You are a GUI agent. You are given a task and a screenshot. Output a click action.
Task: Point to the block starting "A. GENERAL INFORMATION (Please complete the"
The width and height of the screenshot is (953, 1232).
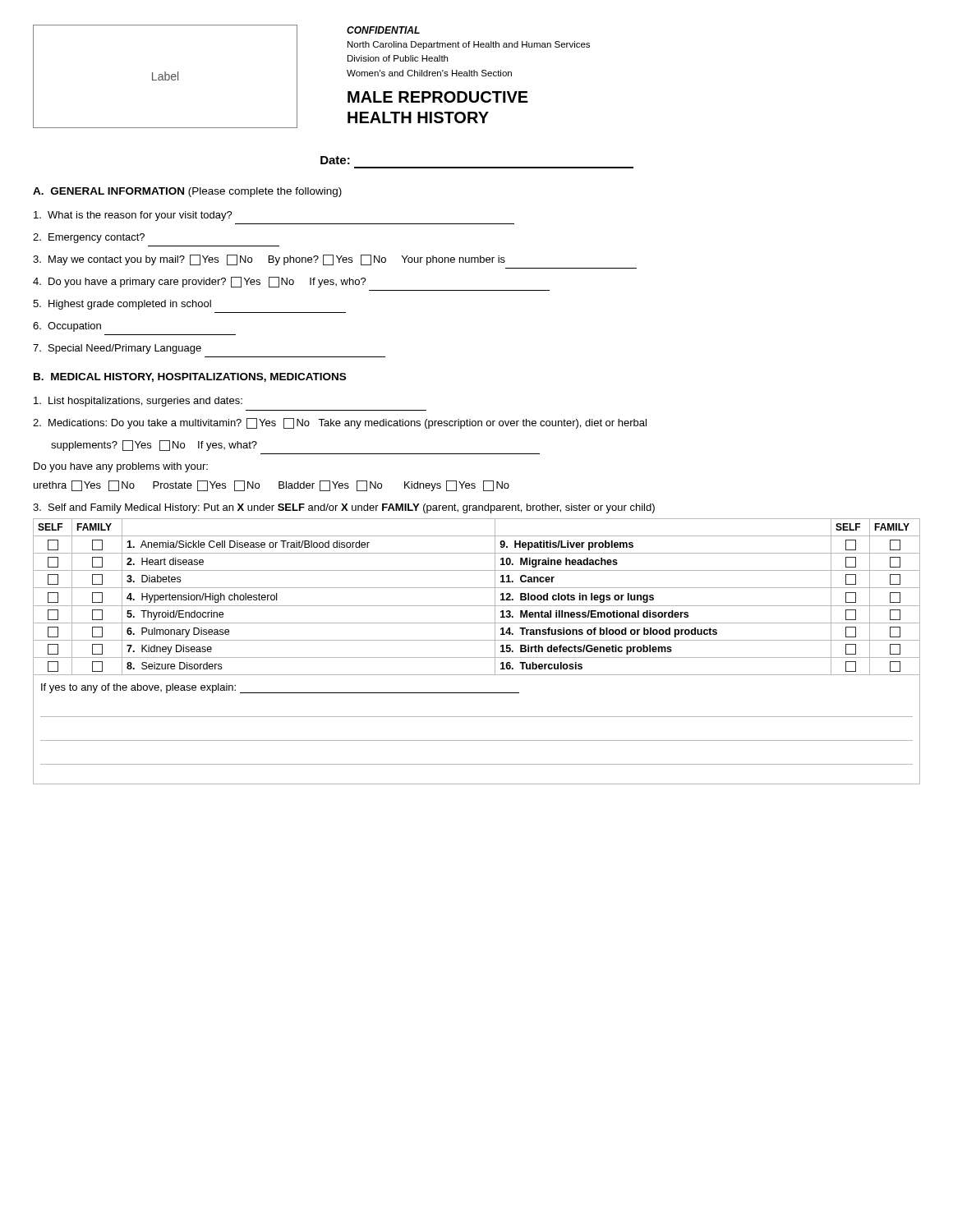[187, 191]
